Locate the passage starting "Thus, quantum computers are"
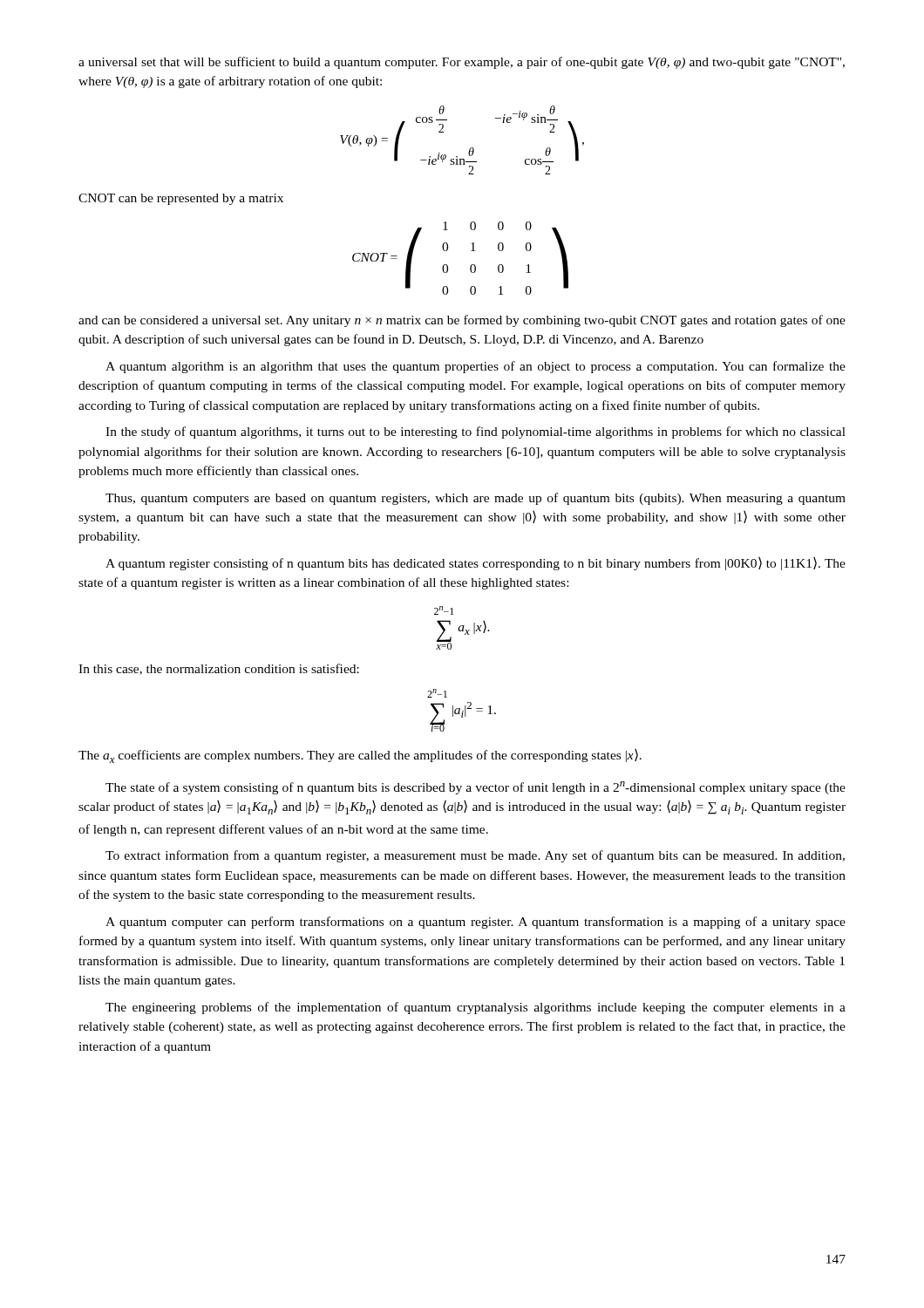The width and height of the screenshot is (924, 1308). [x=462, y=517]
